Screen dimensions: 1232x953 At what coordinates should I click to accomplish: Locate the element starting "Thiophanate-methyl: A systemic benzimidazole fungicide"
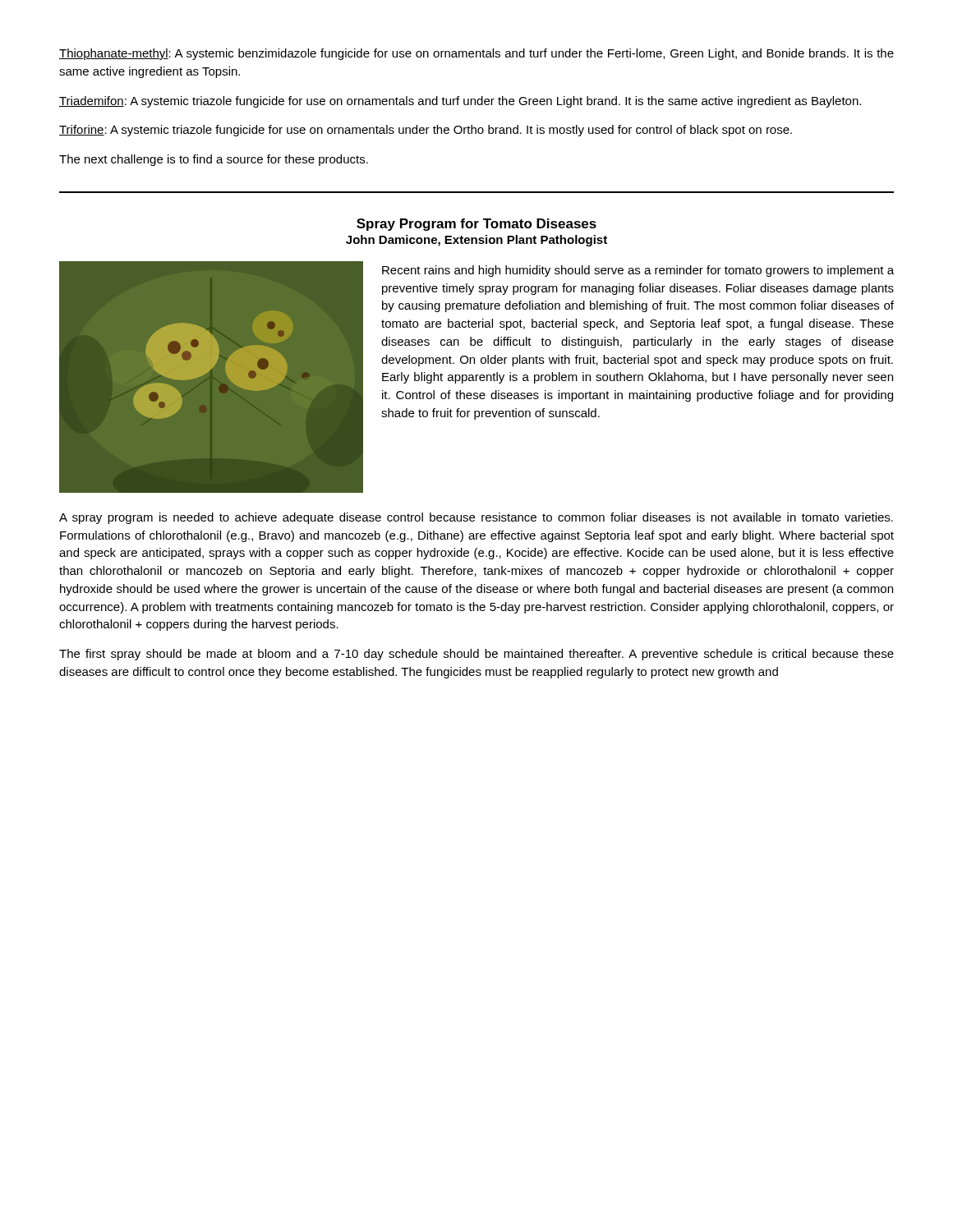click(x=476, y=62)
